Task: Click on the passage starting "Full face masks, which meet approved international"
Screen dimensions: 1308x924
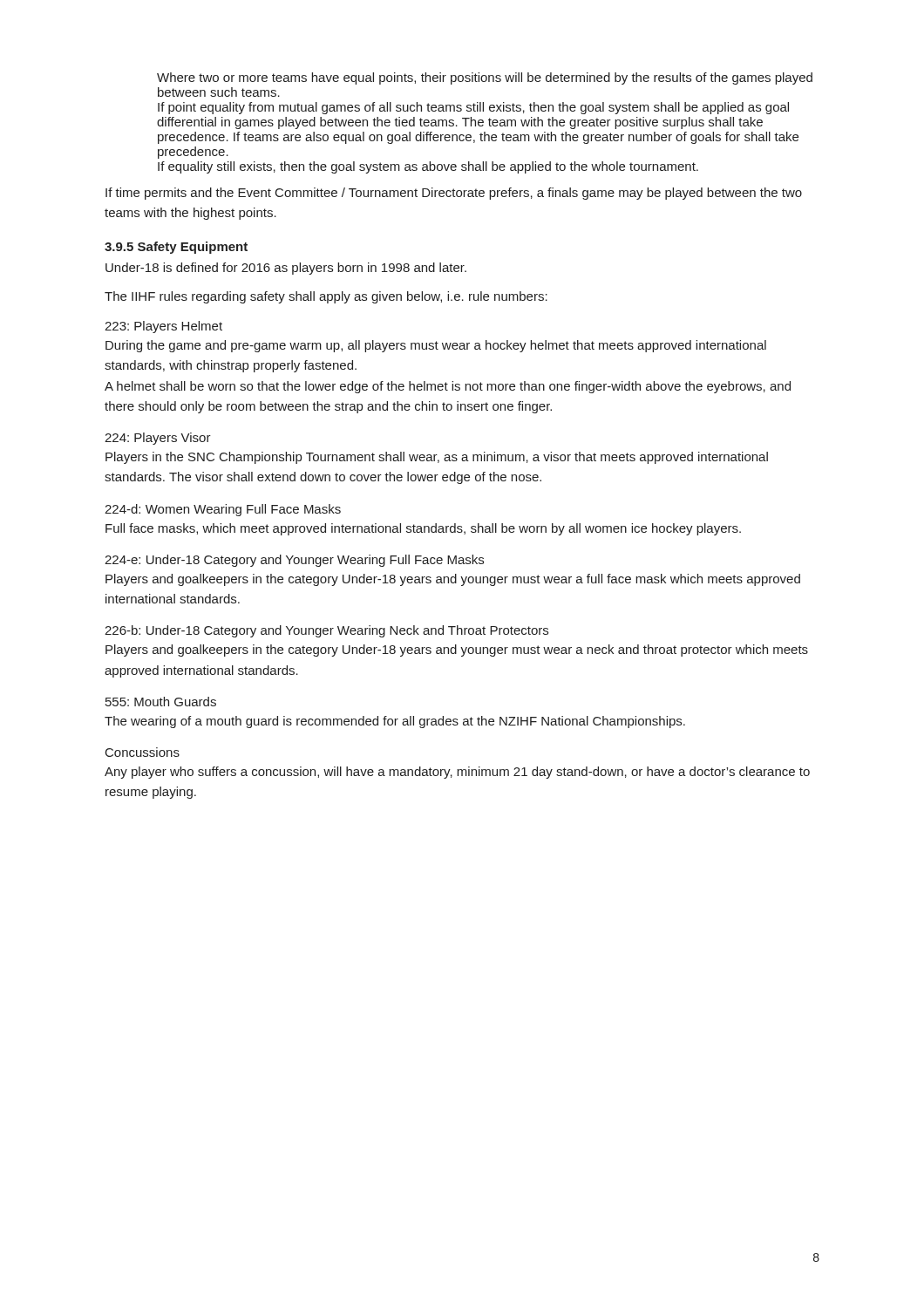Action: point(423,528)
